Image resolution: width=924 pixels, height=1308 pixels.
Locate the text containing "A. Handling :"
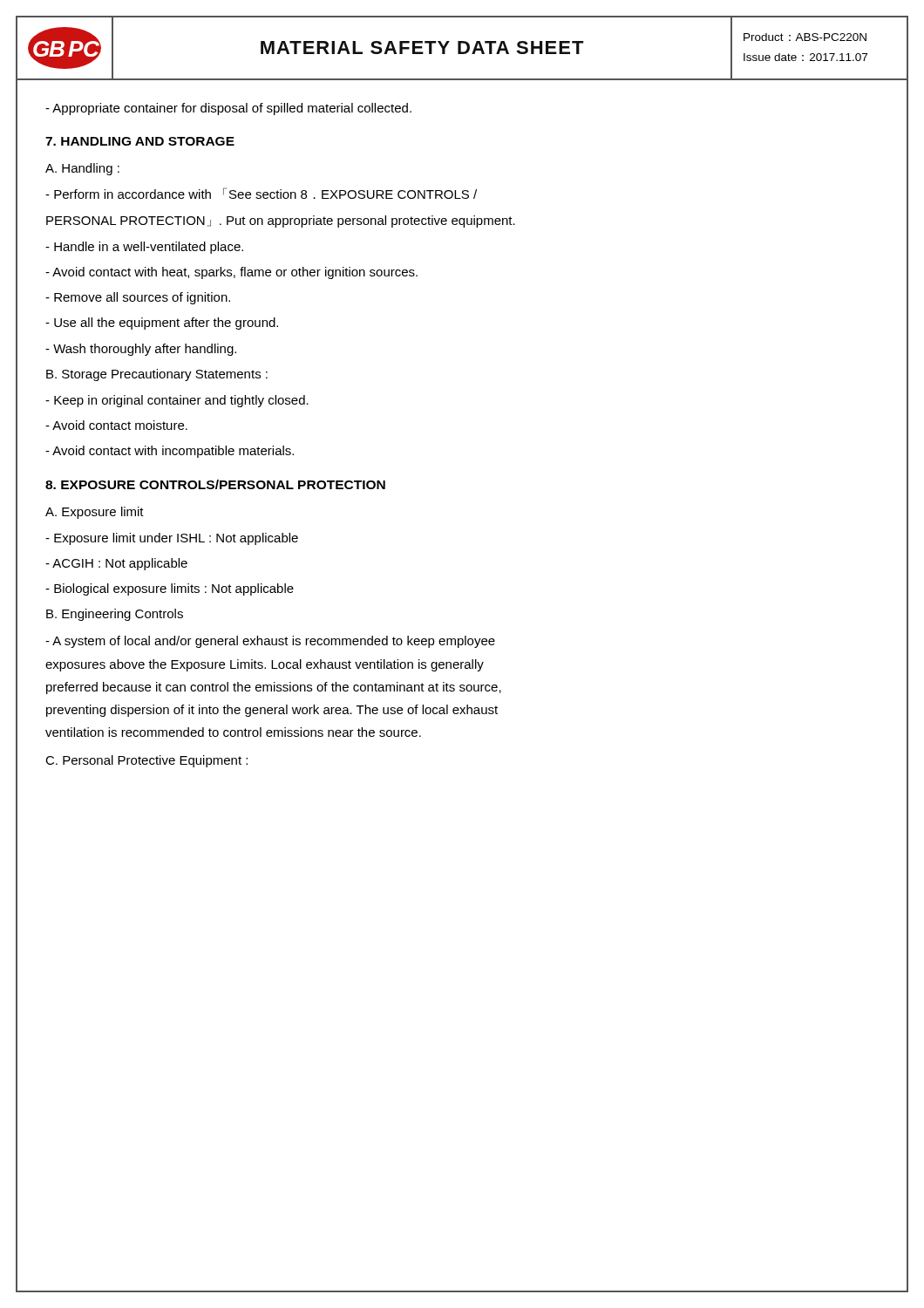(x=83, y=168)
